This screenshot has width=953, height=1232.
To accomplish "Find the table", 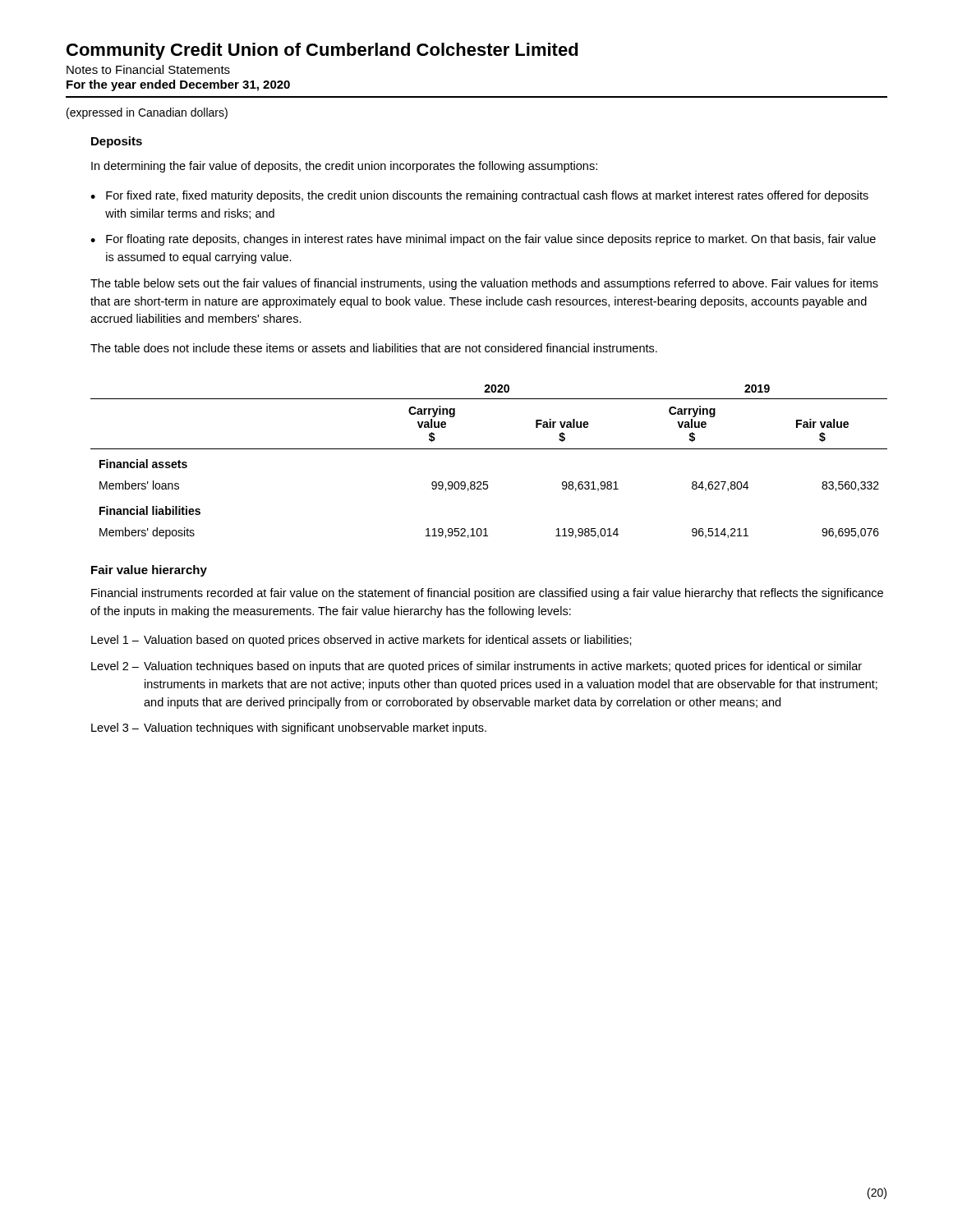I will pyautogui.click(x=489, y=460).
